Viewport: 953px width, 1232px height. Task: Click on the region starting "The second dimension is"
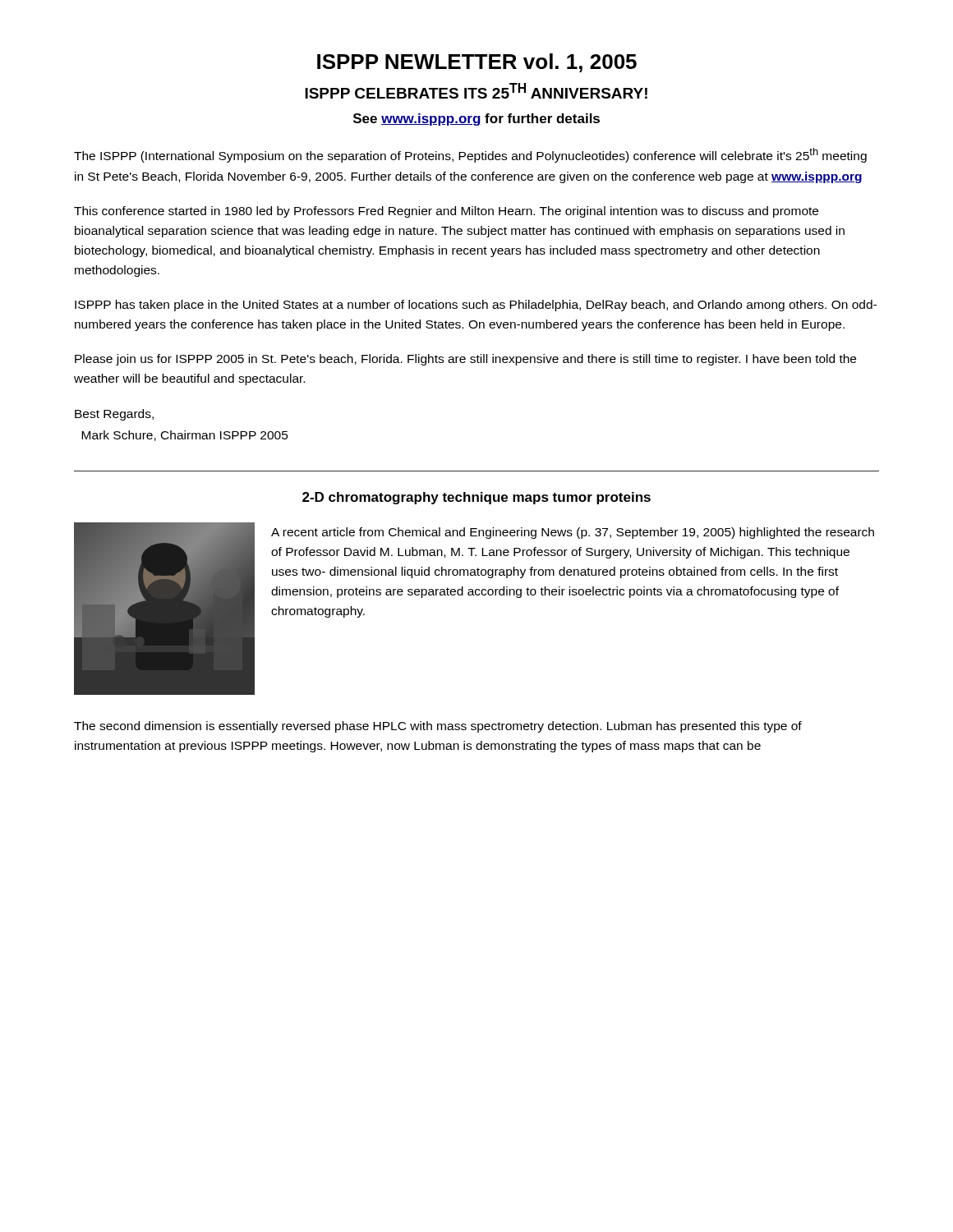[438, 736]
